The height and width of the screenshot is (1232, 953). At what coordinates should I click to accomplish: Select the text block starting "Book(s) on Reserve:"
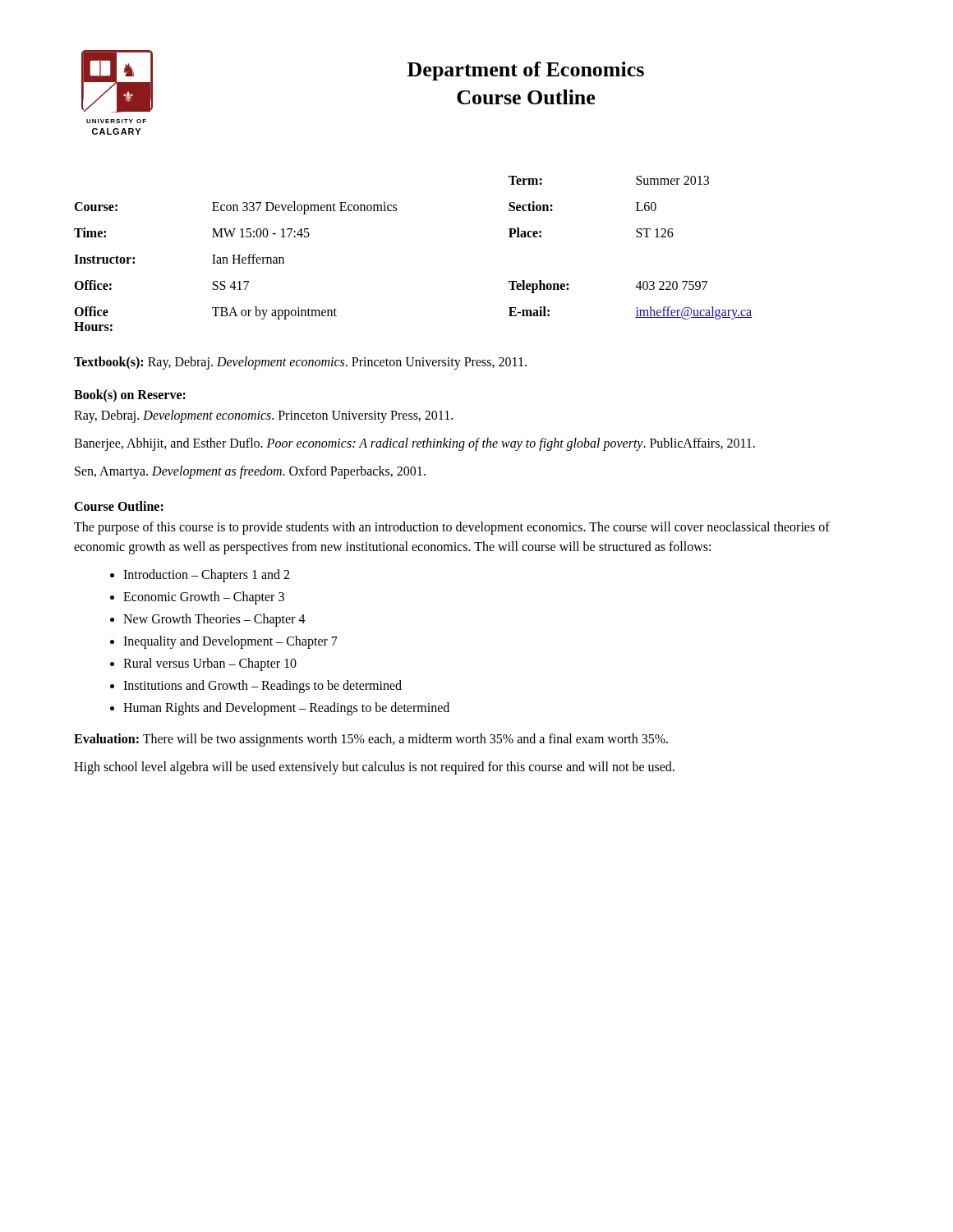click(130, 395)
